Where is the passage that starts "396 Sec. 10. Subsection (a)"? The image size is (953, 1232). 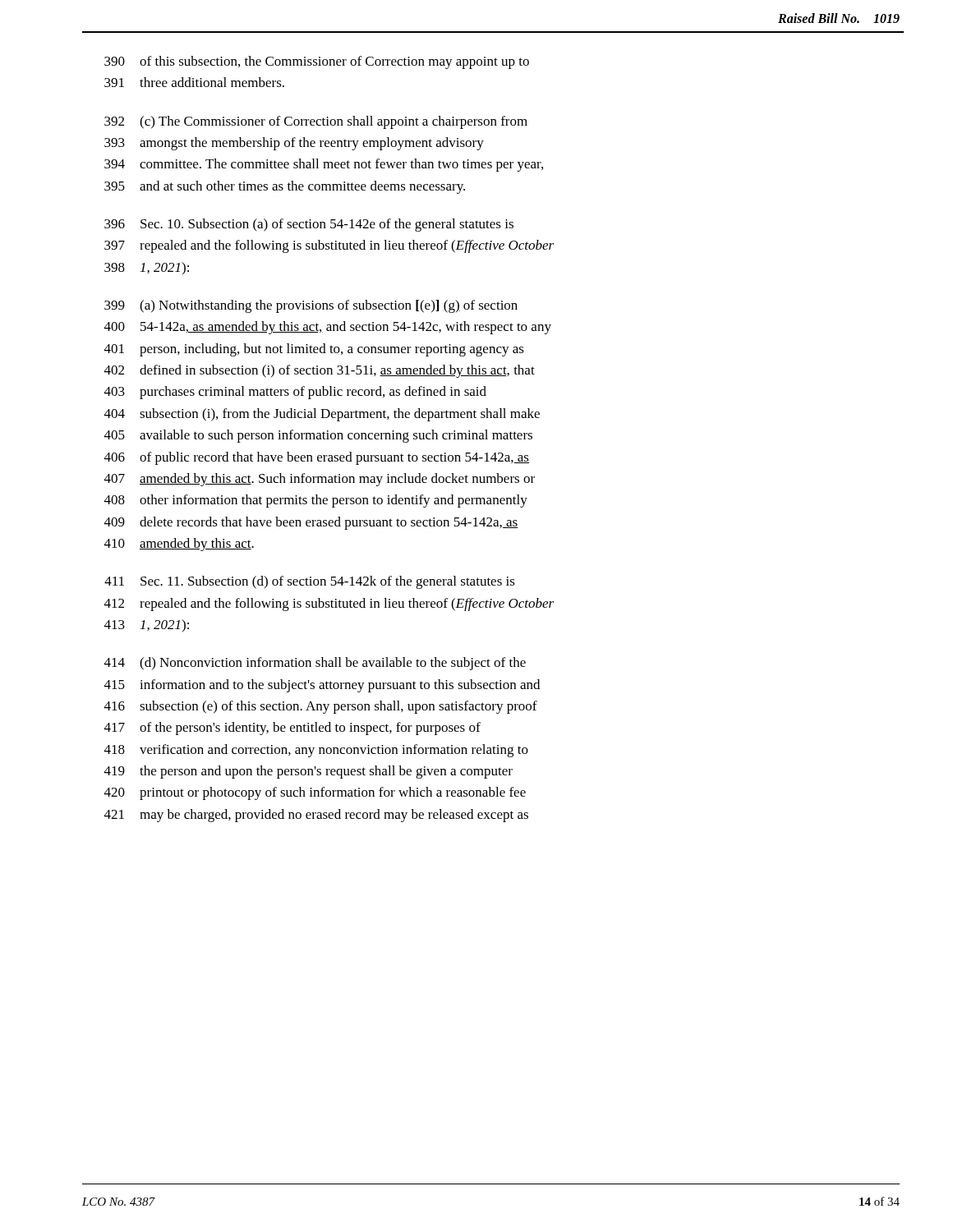[x=491, y=246]
